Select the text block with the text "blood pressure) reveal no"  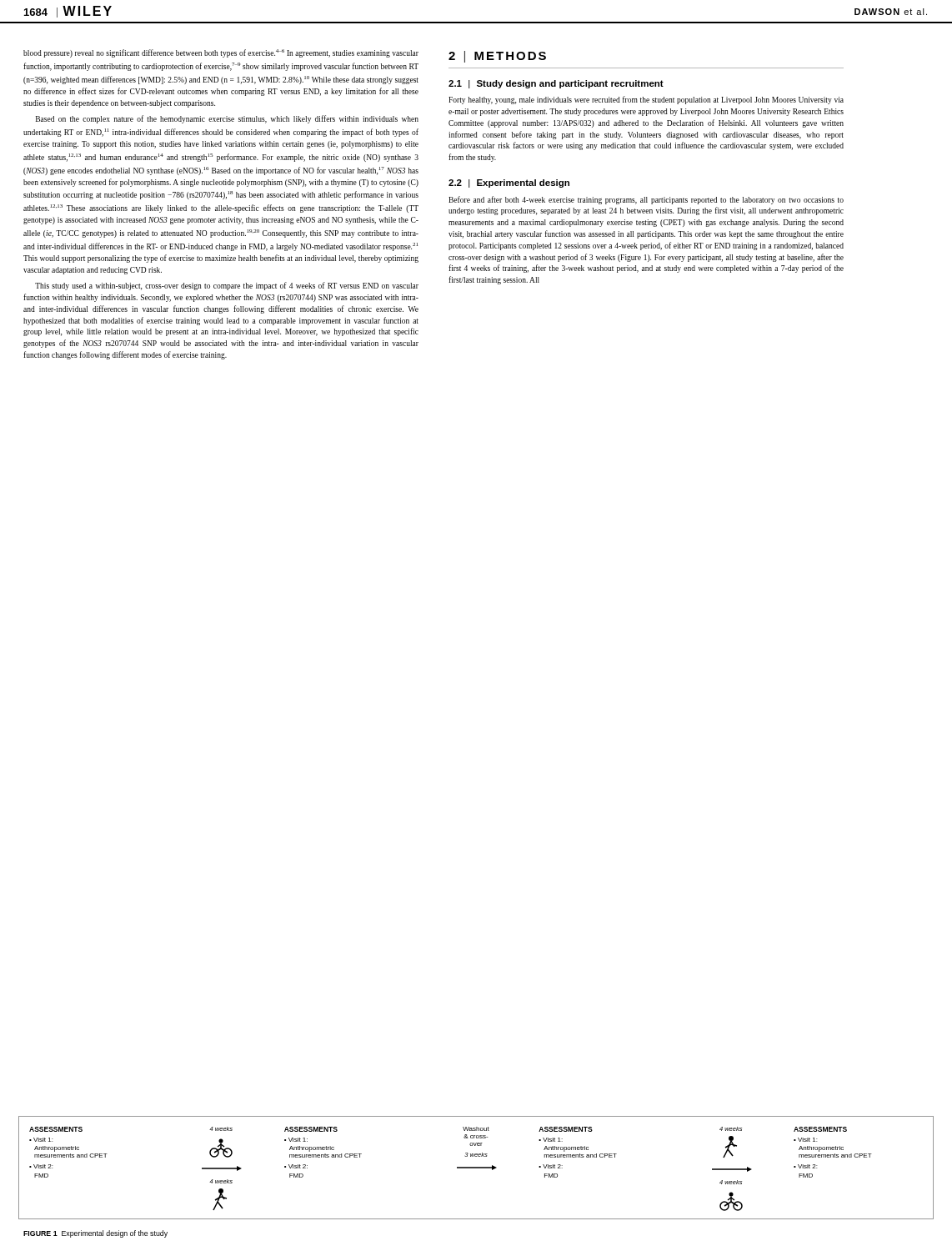click(x=221, y=78)
